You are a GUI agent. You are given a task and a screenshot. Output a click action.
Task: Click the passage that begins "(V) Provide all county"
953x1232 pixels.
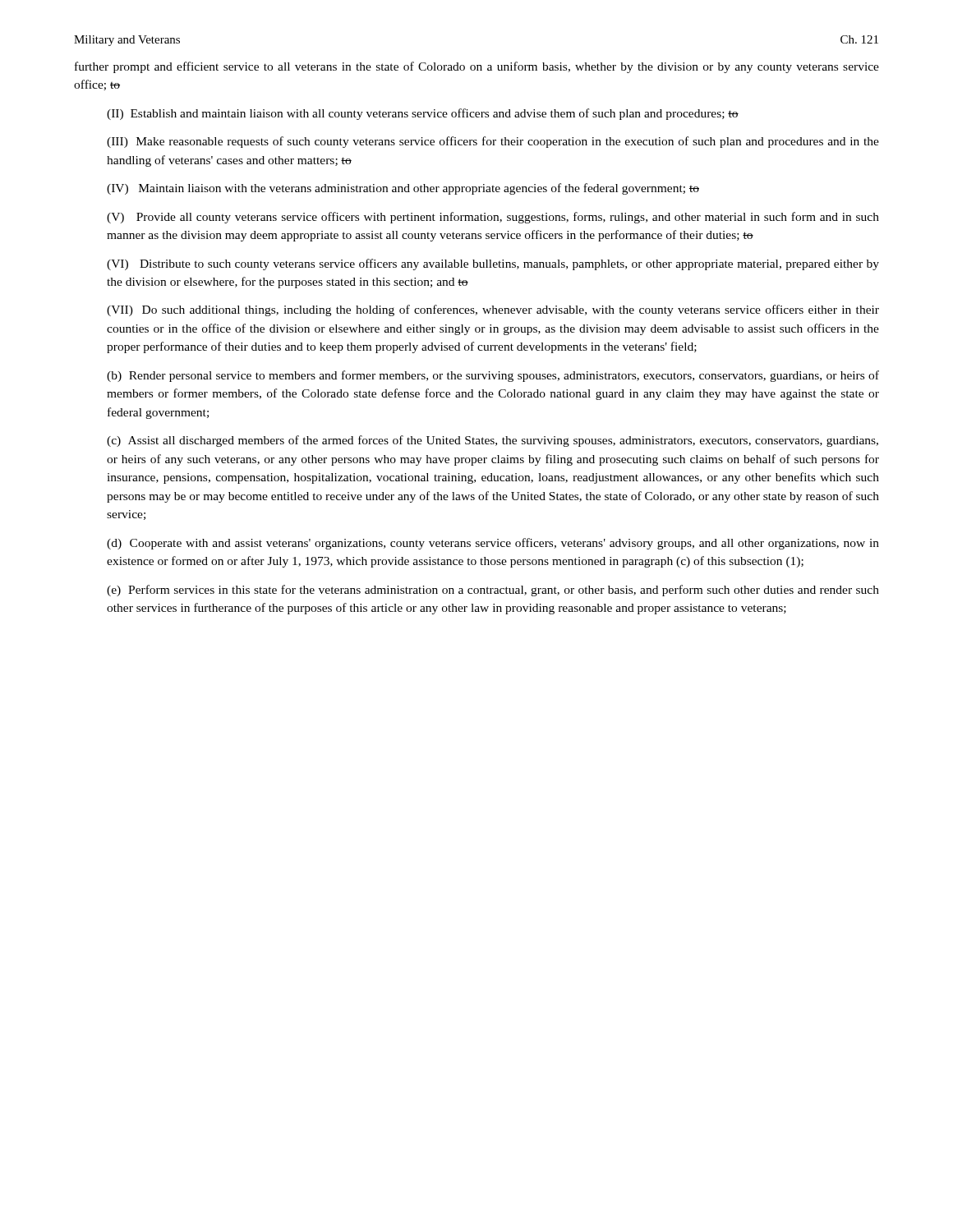tap(493, 225)
